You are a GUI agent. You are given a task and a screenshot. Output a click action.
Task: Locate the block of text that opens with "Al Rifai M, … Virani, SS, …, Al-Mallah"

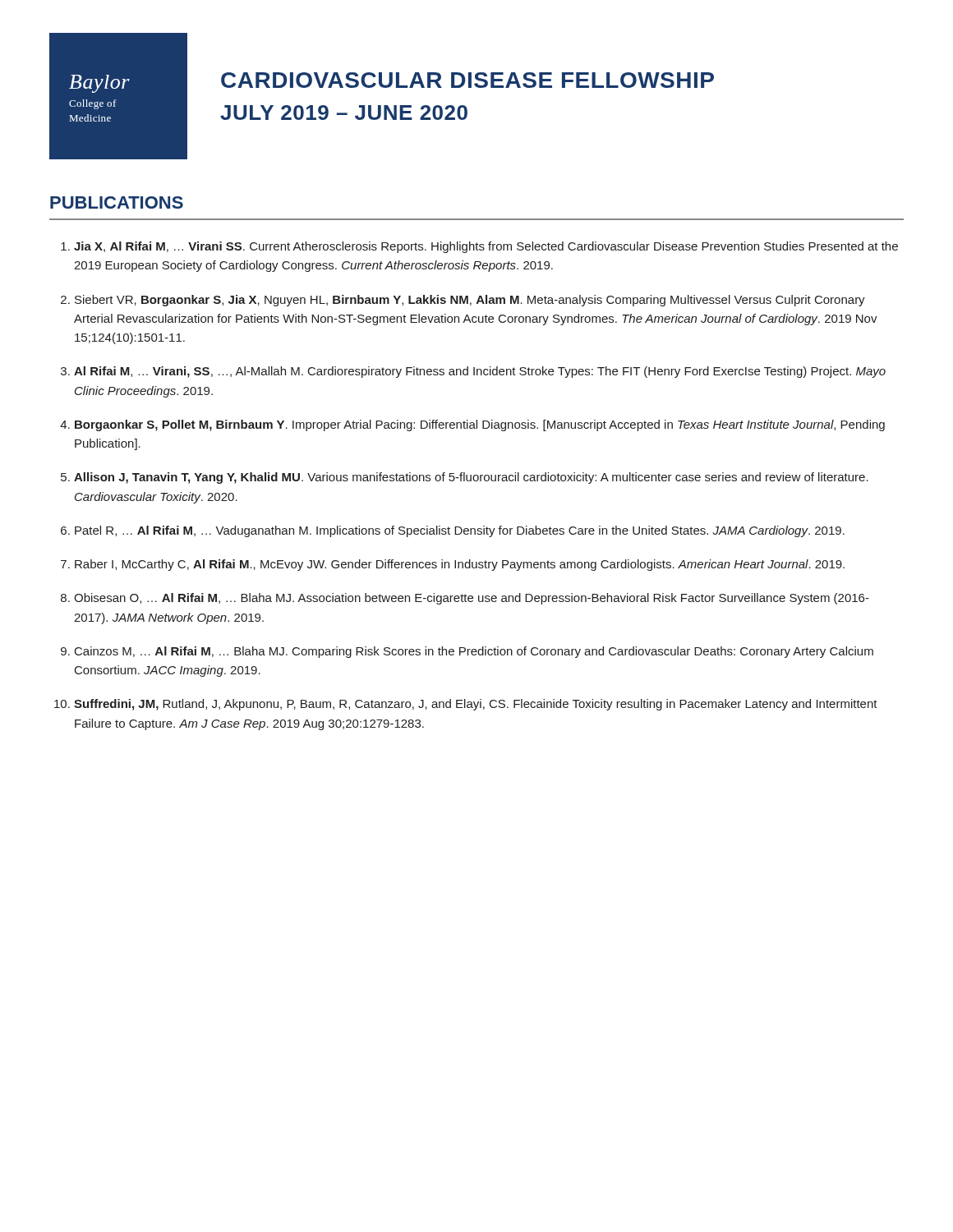(480, 381)
